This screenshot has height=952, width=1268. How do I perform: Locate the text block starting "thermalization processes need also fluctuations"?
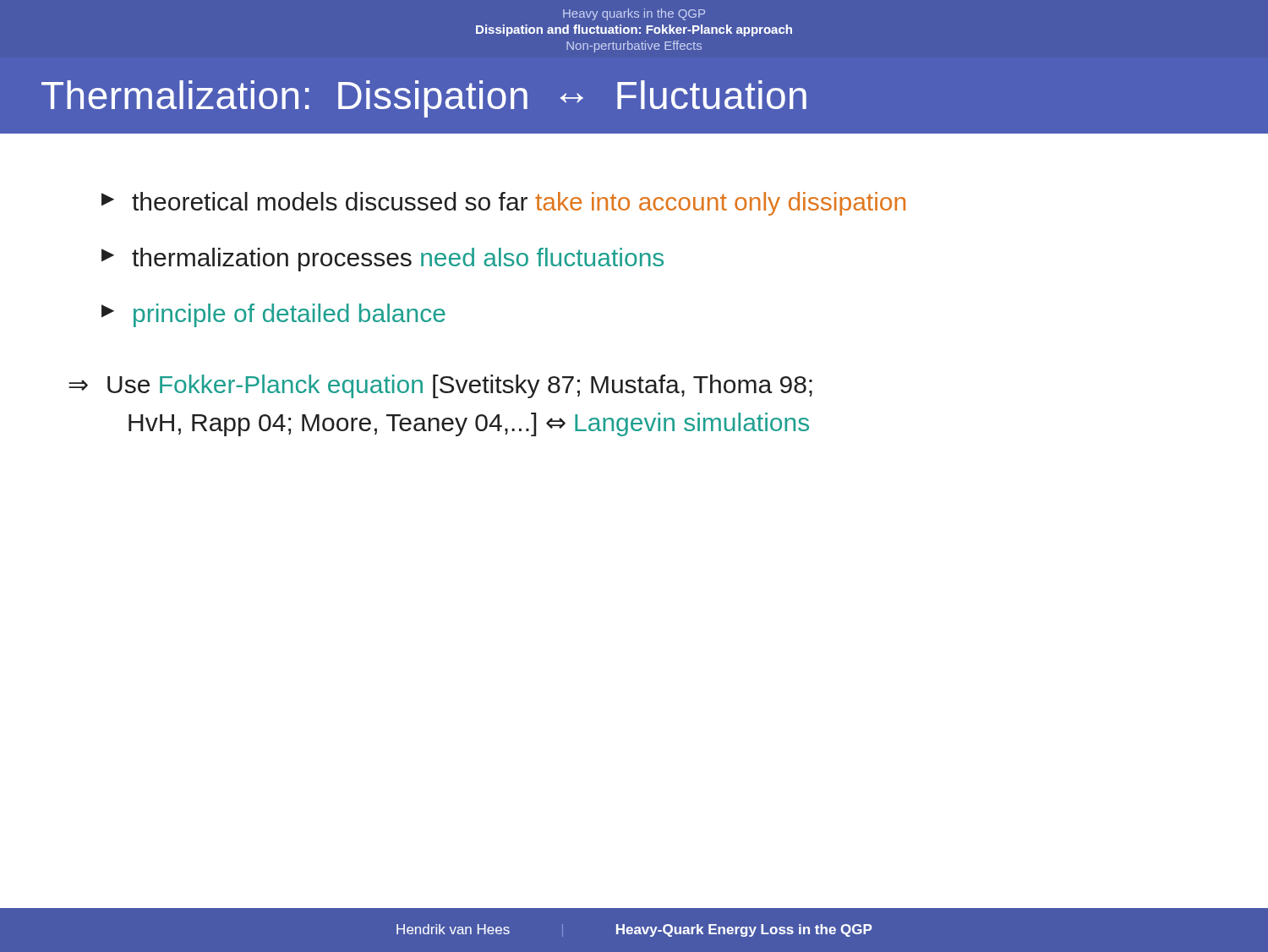click(x=398, y=257)
